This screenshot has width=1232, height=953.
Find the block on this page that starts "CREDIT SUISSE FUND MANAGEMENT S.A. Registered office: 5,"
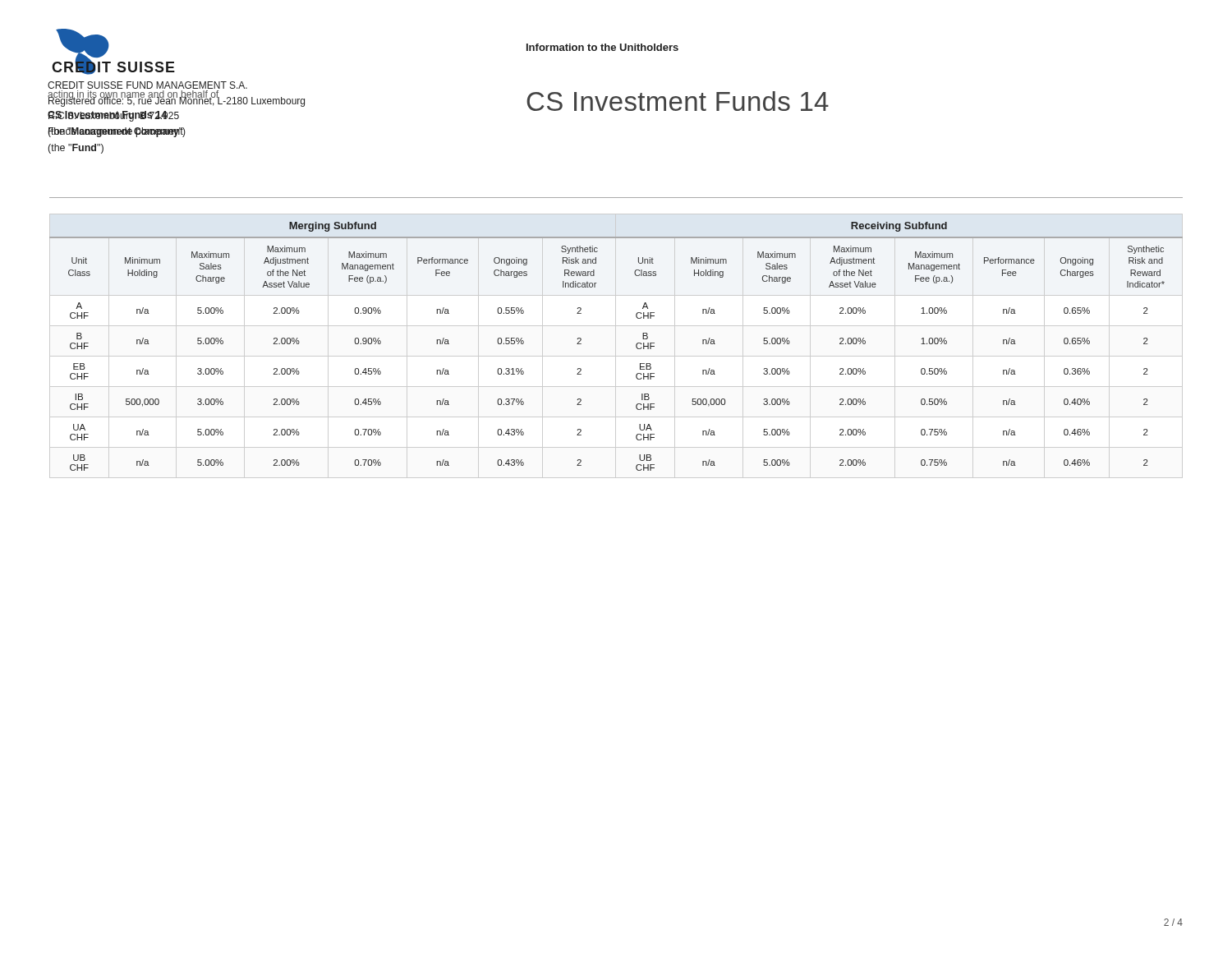coord(177,108)
